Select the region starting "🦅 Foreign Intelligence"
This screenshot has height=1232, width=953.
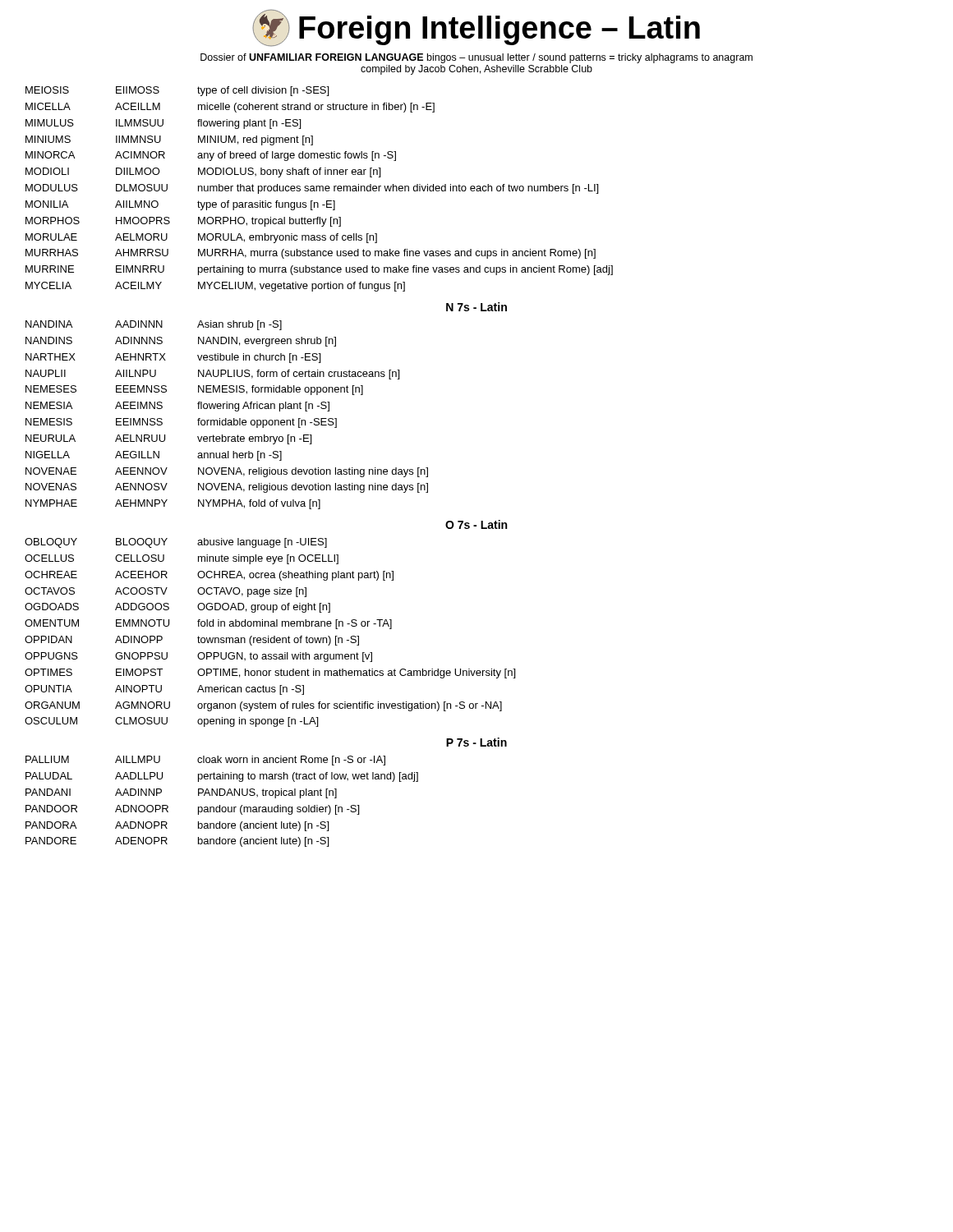476,28
